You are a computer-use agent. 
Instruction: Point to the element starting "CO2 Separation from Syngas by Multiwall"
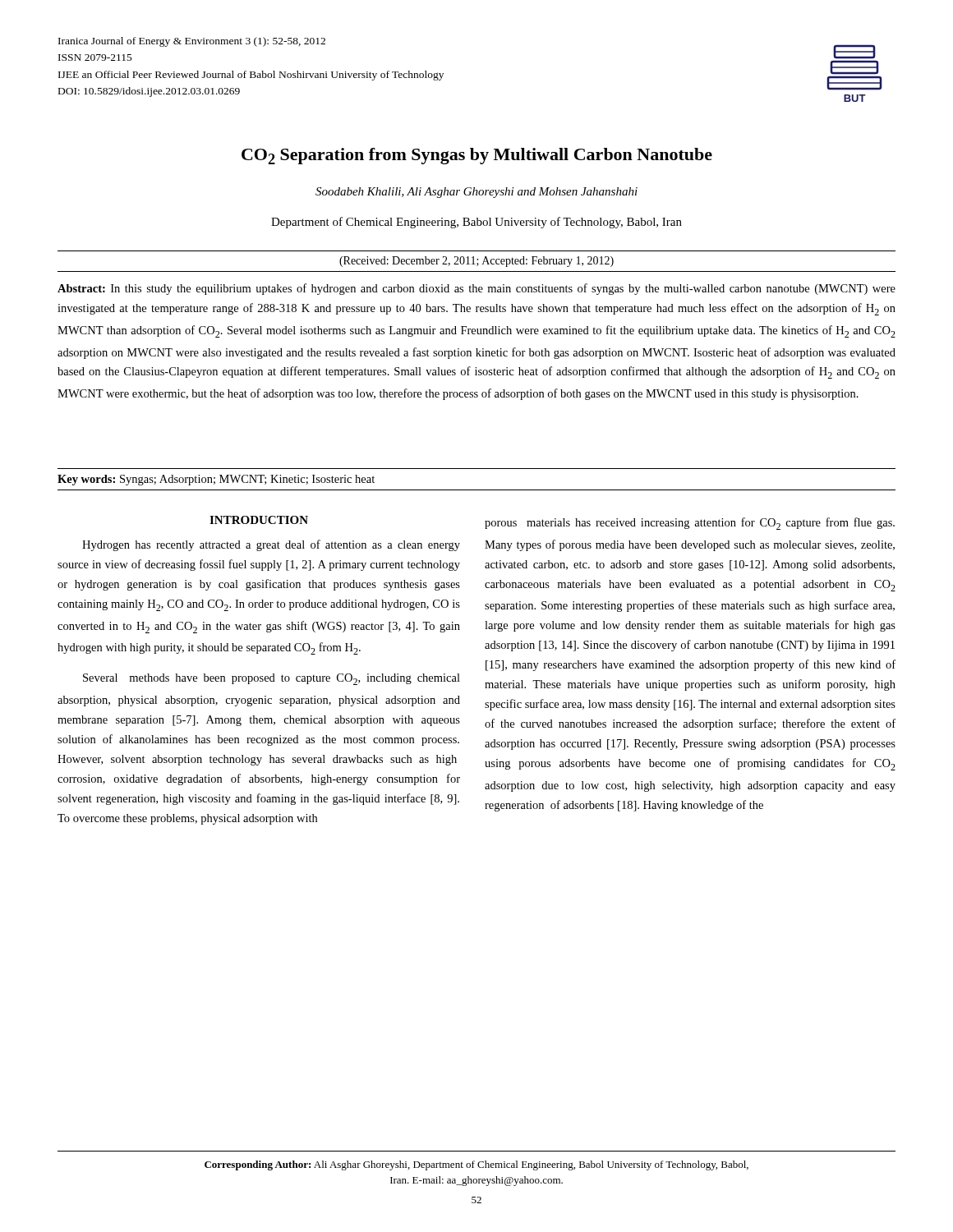click(476, 156)
